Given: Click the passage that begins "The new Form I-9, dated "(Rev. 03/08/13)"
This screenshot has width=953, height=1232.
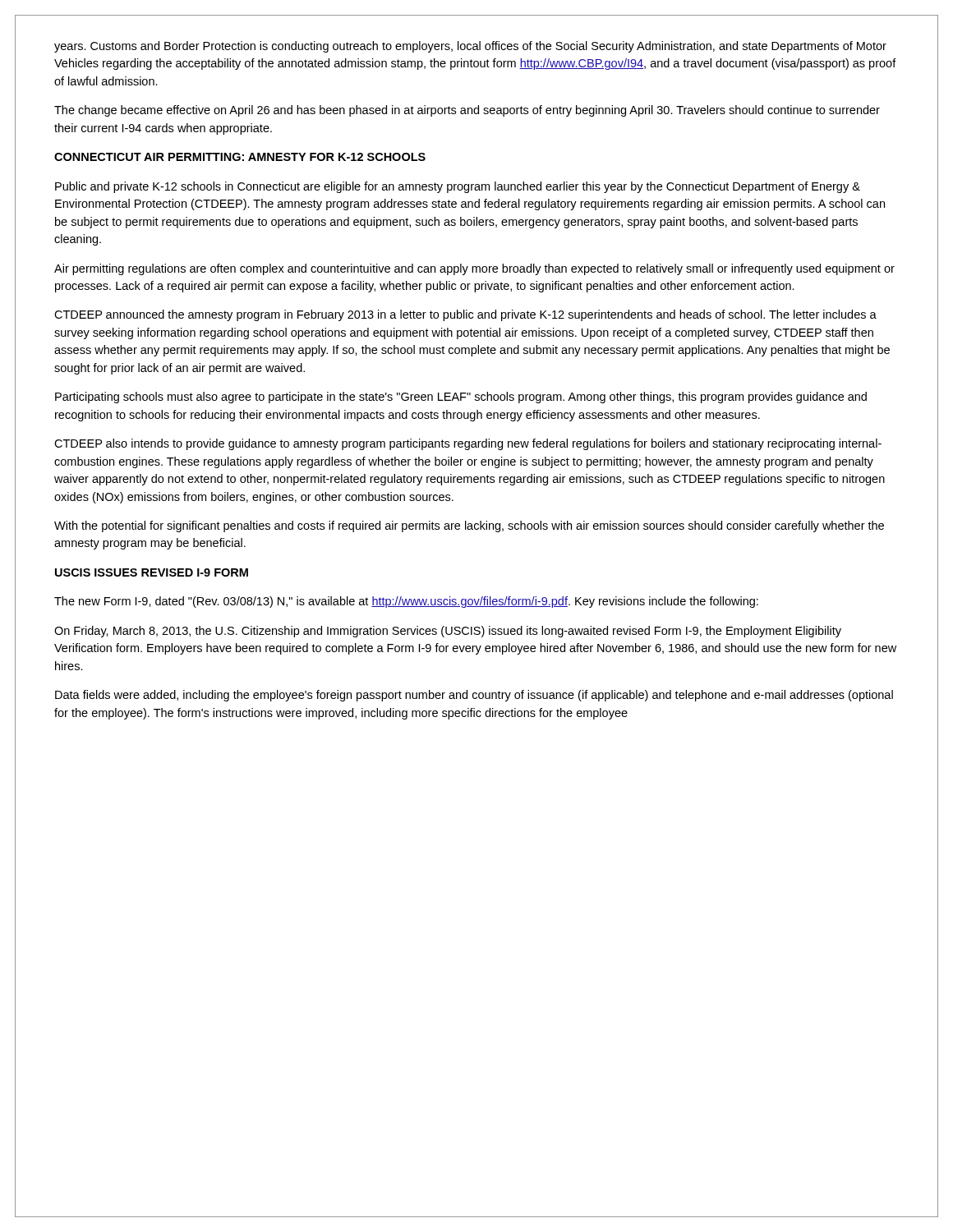Looking at the screenshot, I should coord(407,602).
